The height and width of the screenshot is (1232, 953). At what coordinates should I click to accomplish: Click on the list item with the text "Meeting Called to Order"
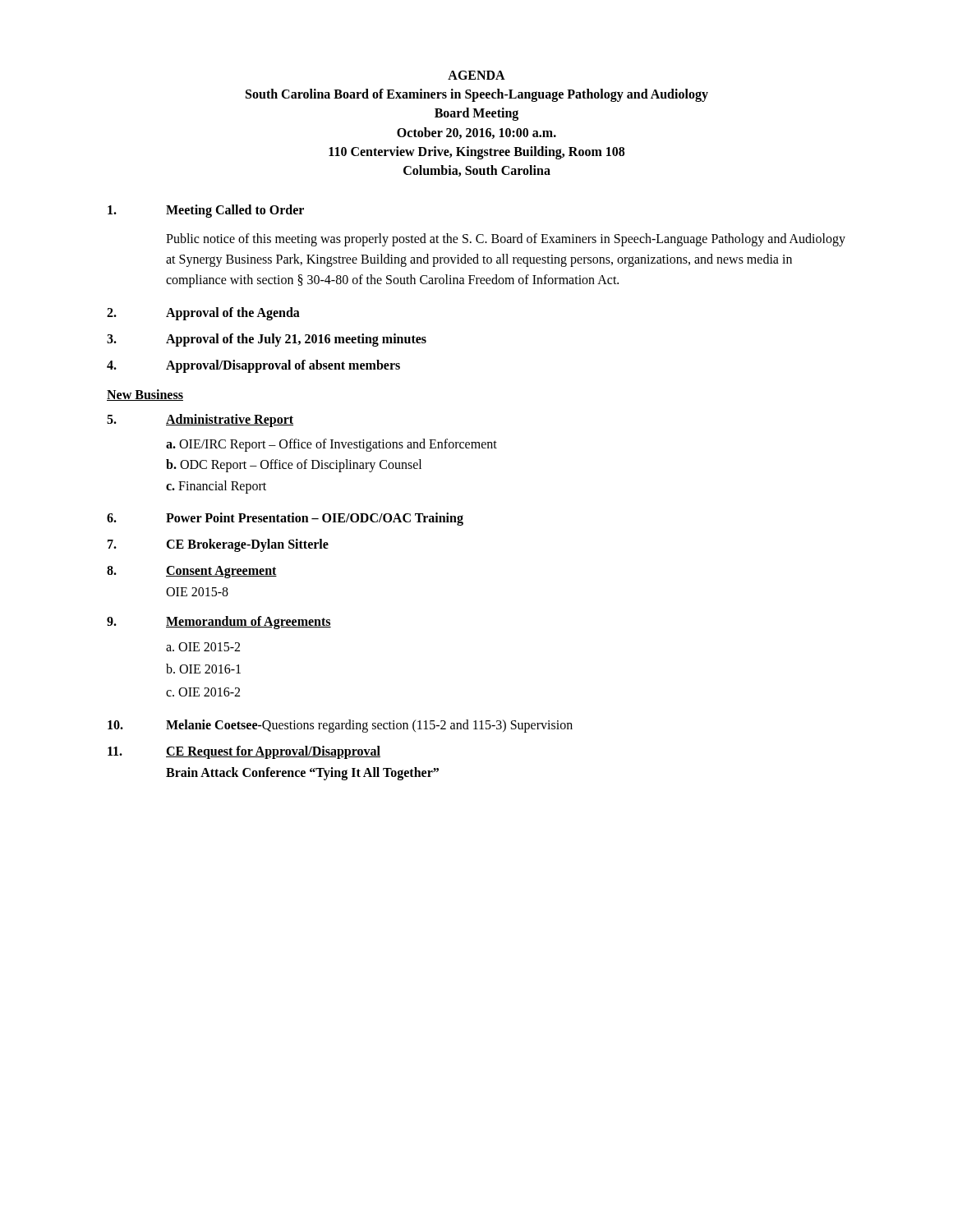(x=206, y=211)
